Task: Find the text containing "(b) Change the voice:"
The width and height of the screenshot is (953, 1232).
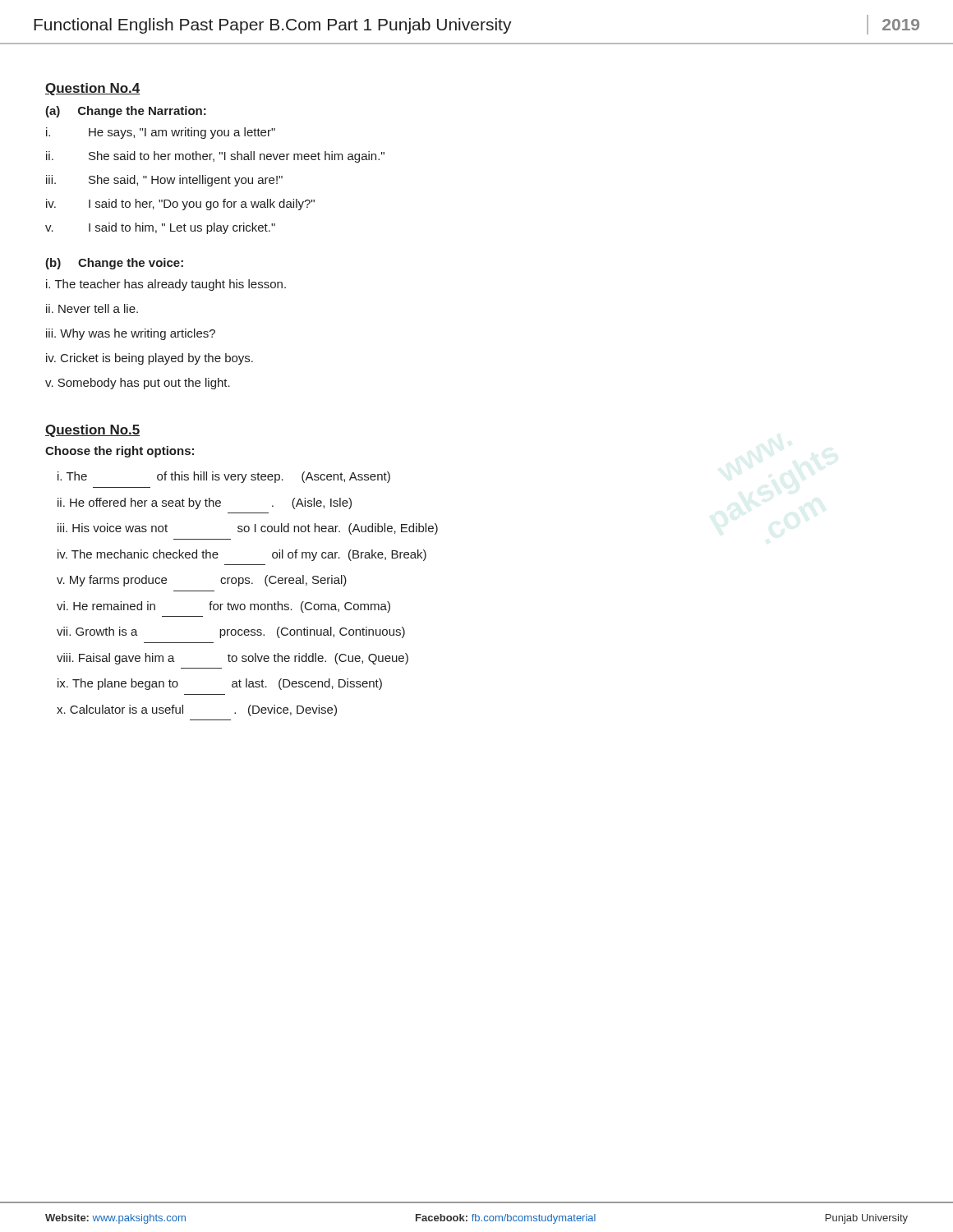Action: click(115, 262)
